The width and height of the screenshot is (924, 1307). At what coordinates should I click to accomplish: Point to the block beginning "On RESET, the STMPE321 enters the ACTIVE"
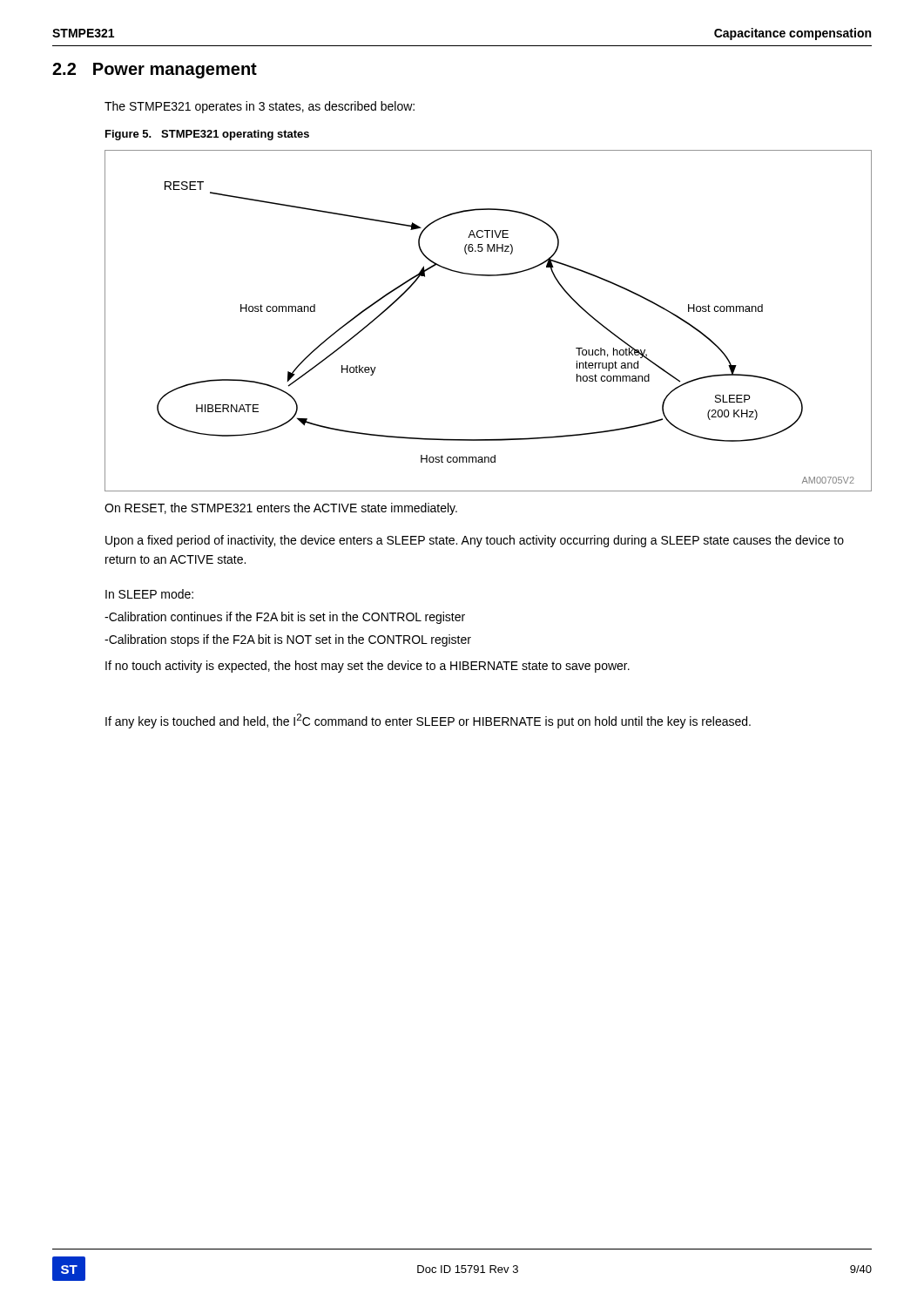click(x=281, y=508)
